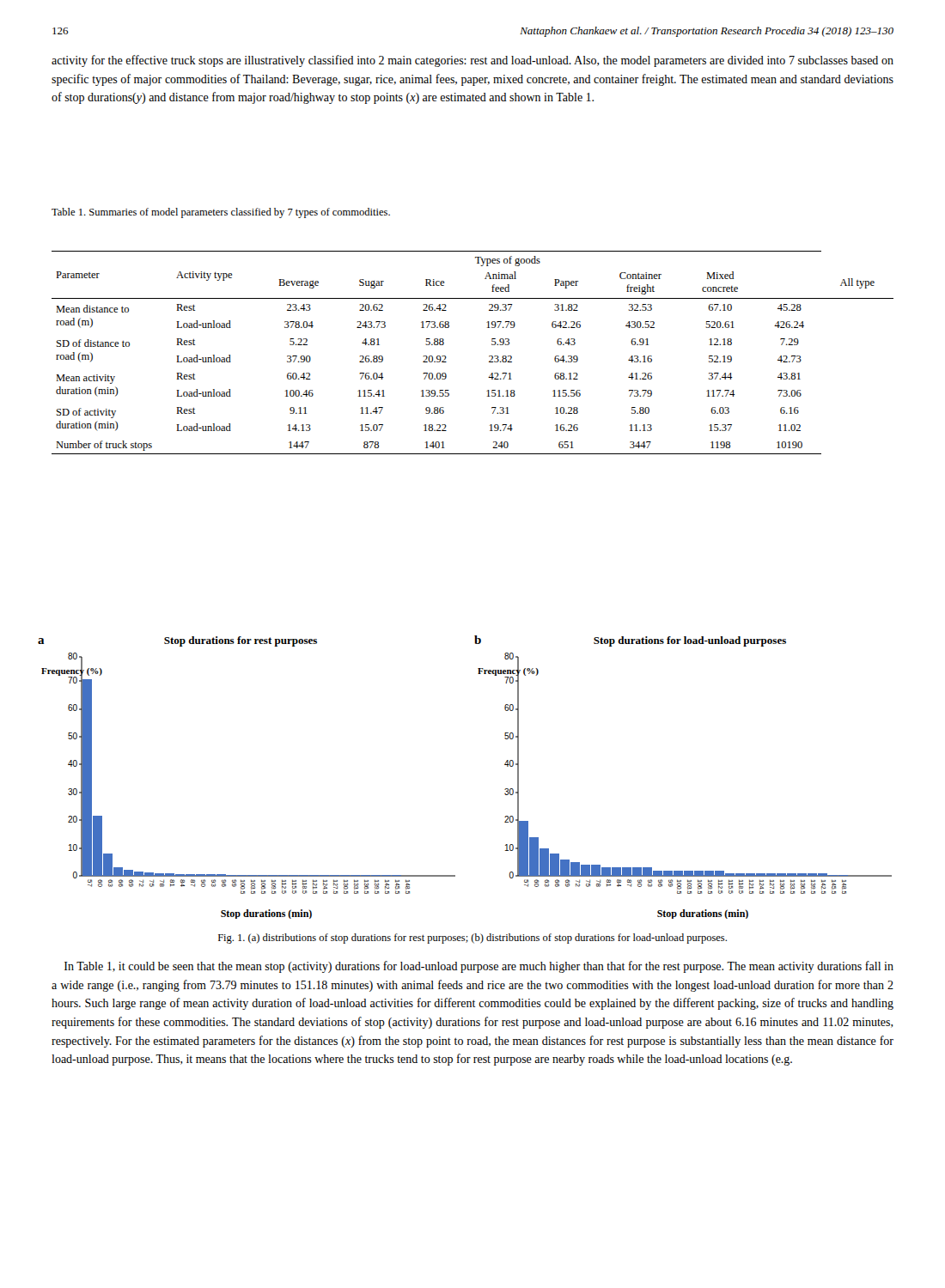The width and height of the screenshot is (945, 1288).
Task: Click the passage that begins "In Table 1, it"
Action: (472, 1013)
